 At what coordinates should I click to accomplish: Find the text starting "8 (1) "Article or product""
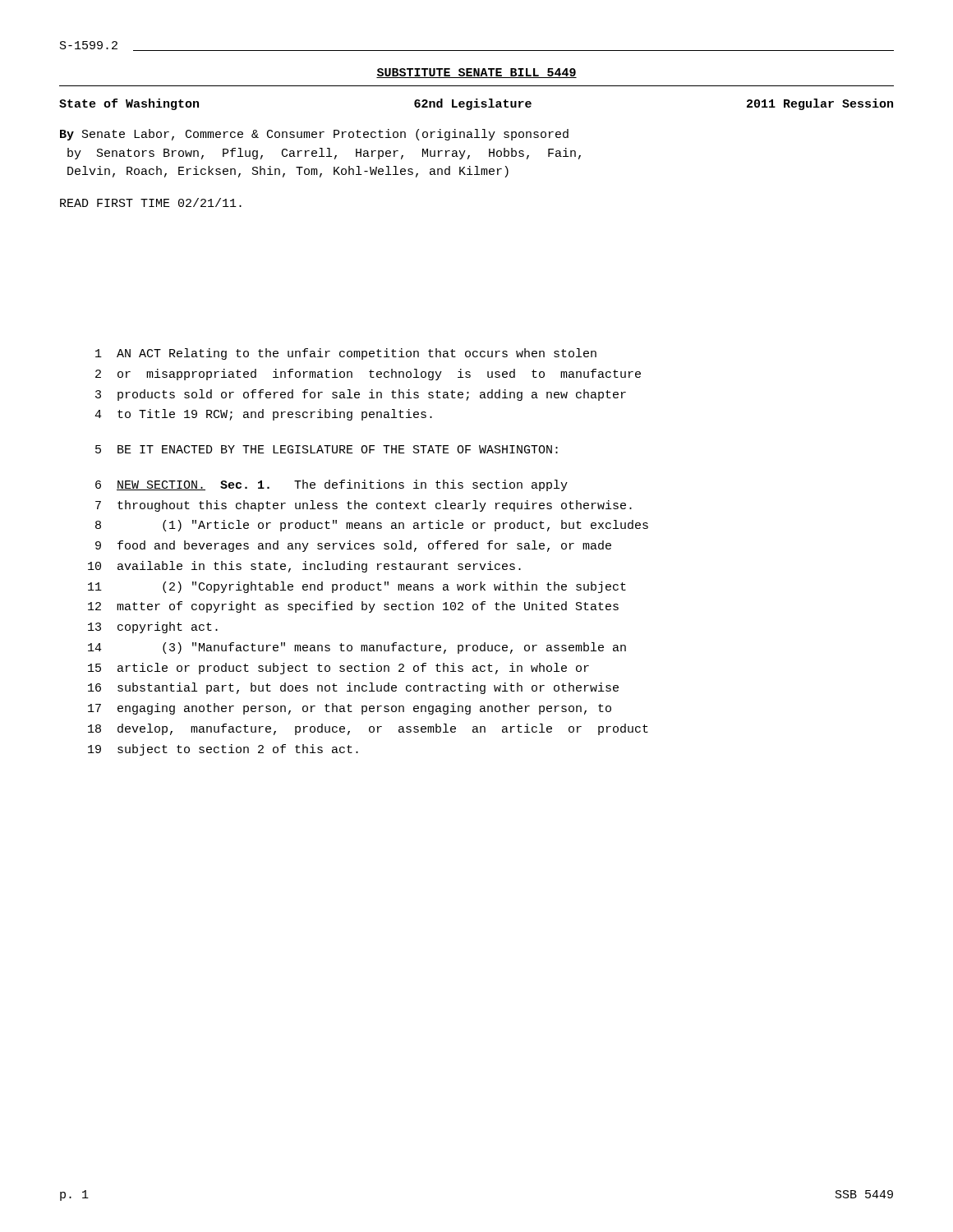tap(476, 527)
